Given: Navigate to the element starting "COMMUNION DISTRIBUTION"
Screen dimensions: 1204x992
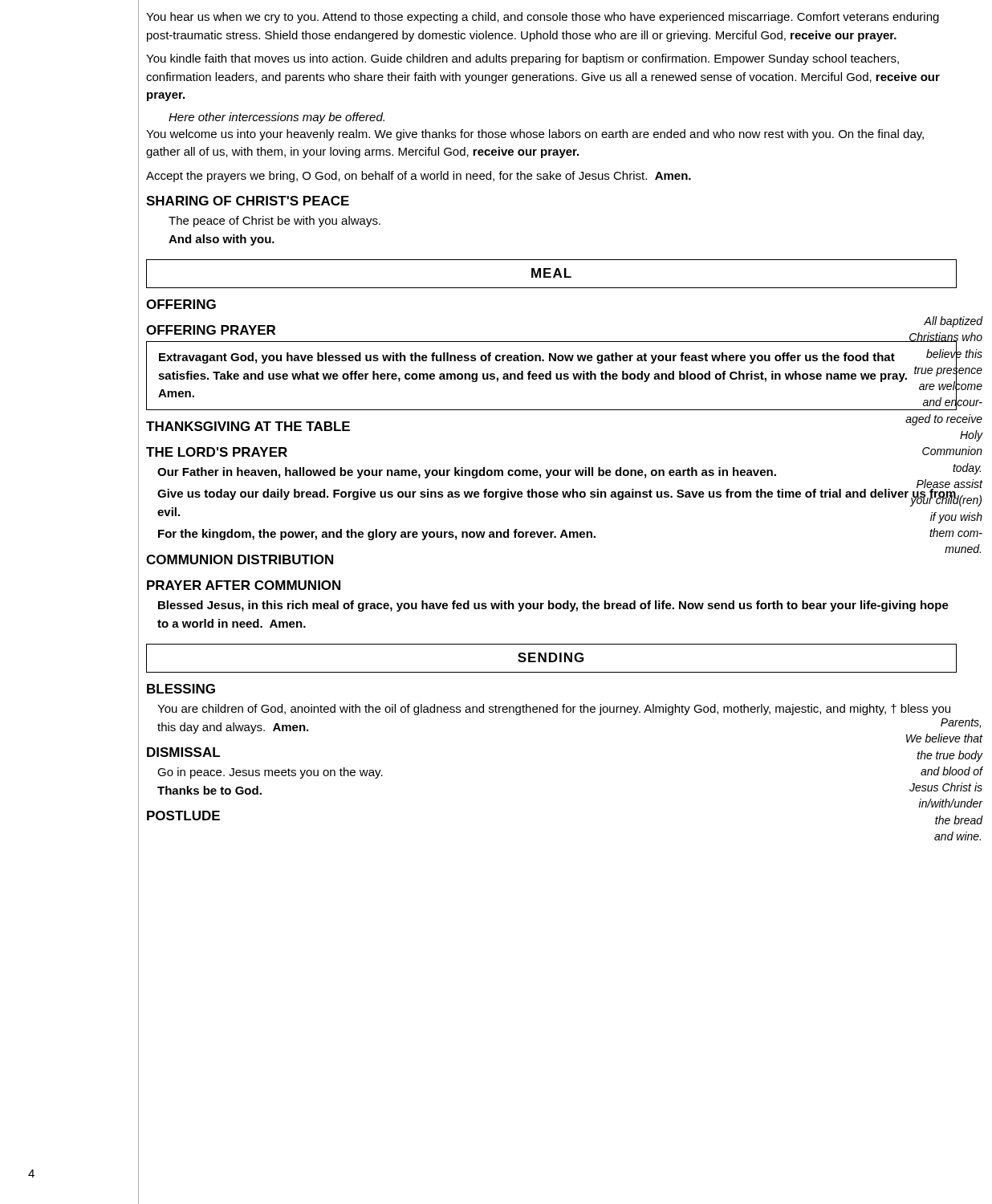Looking at the screenshot, I should [x=240, y=560].
